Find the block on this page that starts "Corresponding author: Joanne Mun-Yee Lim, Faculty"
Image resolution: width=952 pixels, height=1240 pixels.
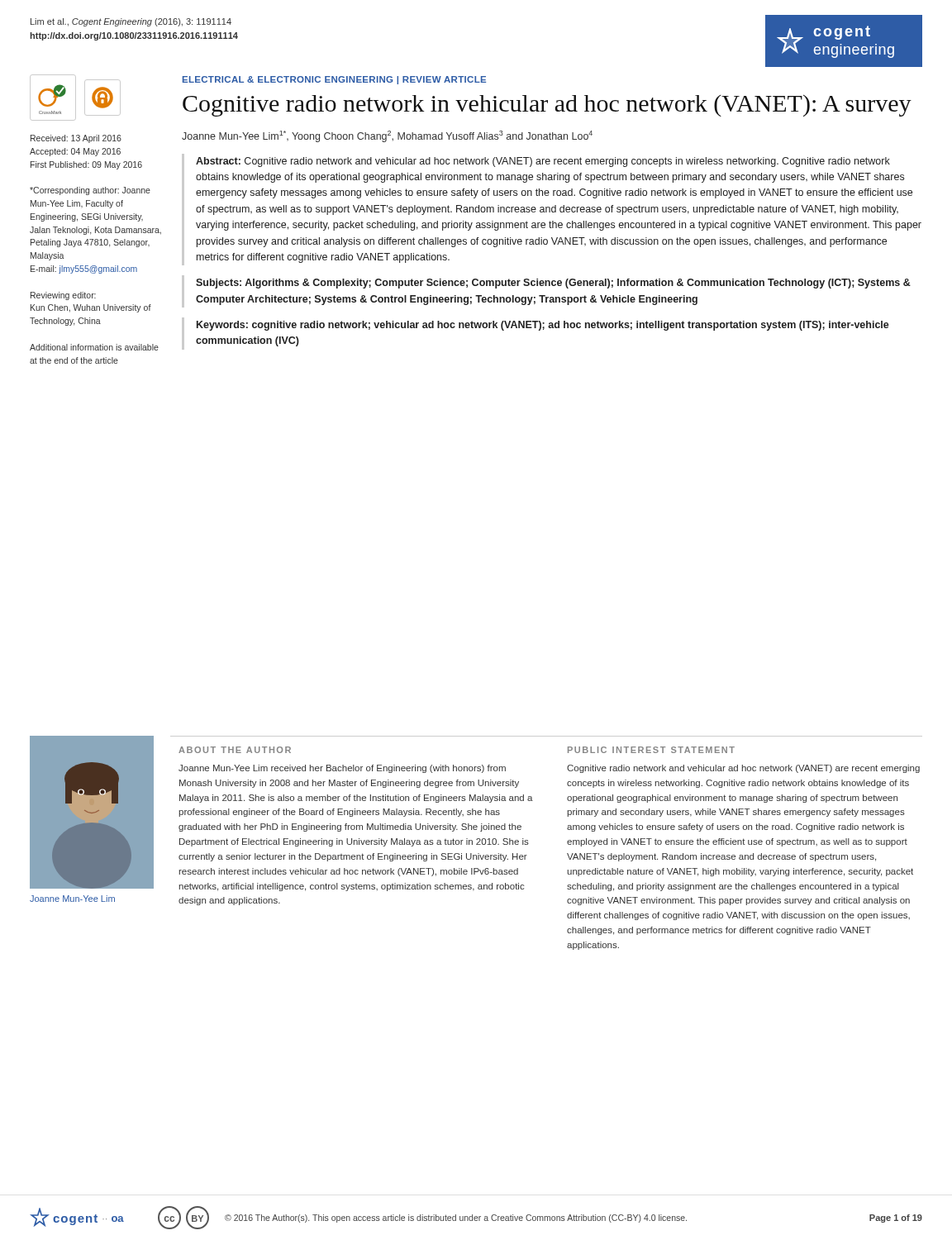click(x=96, y=229)
